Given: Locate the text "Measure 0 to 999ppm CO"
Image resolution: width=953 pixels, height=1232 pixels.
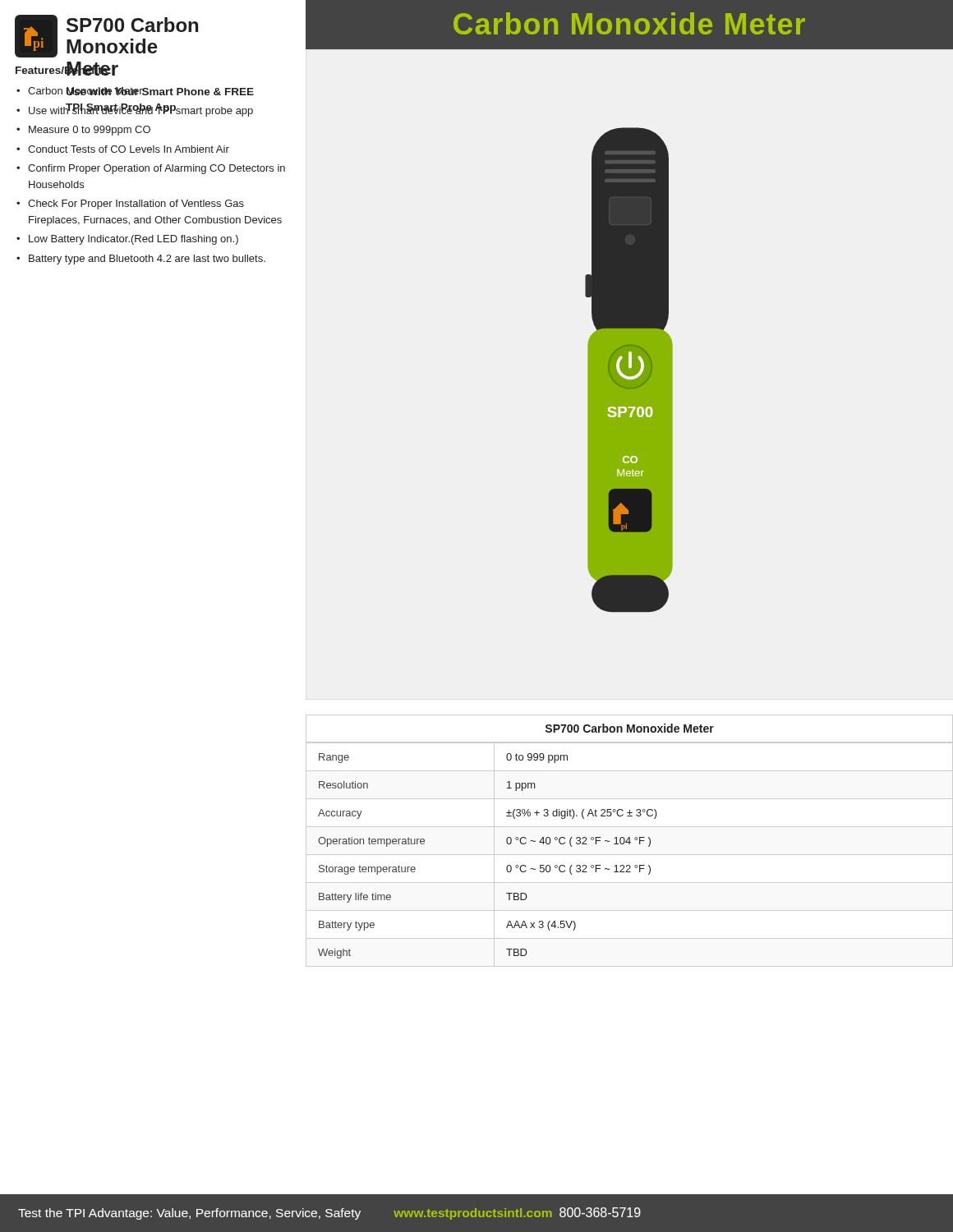Looking at the screenshot, I should click(89, 129).
